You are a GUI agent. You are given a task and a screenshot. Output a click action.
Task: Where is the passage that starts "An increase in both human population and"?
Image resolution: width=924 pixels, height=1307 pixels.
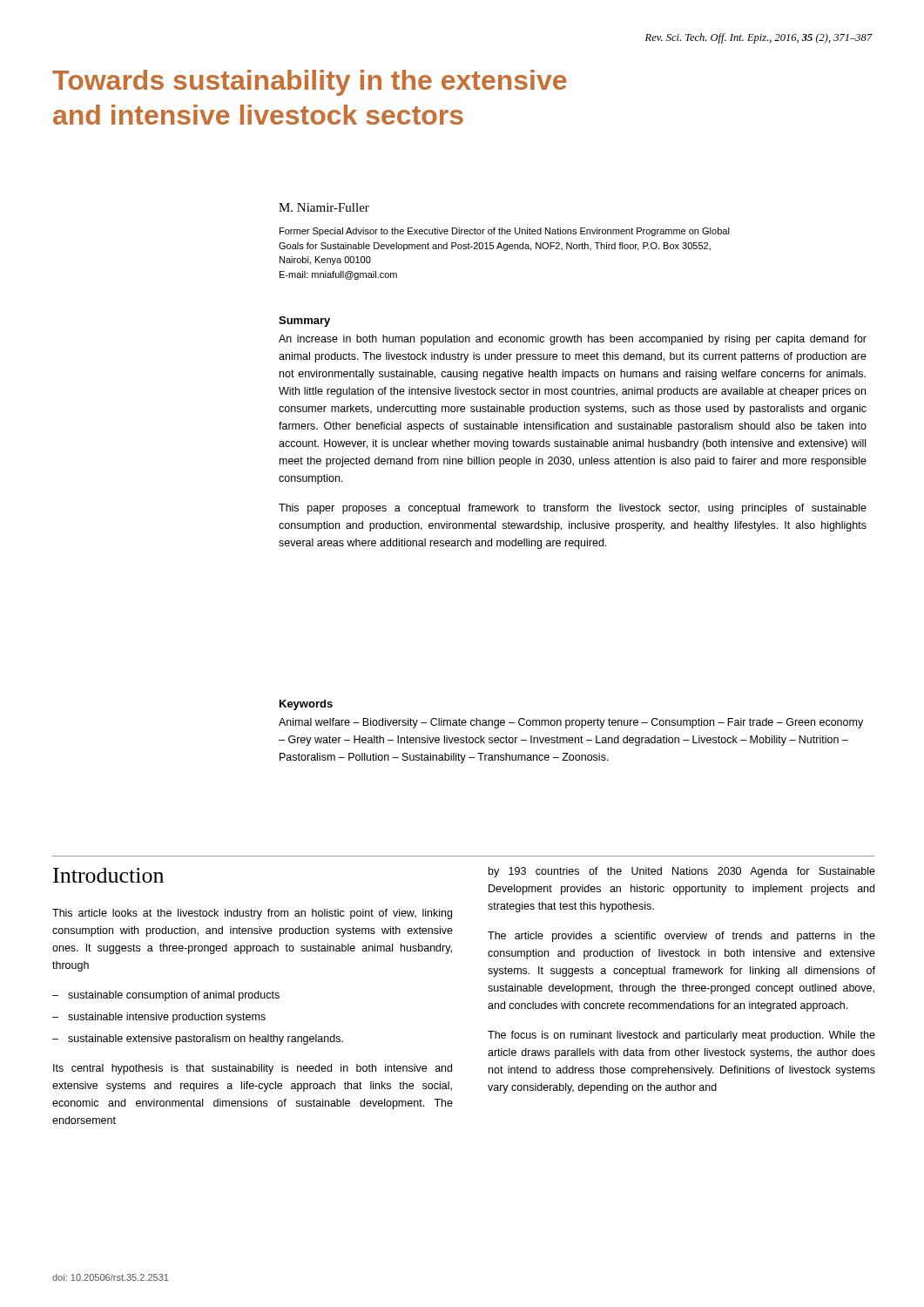pos(573,409)
